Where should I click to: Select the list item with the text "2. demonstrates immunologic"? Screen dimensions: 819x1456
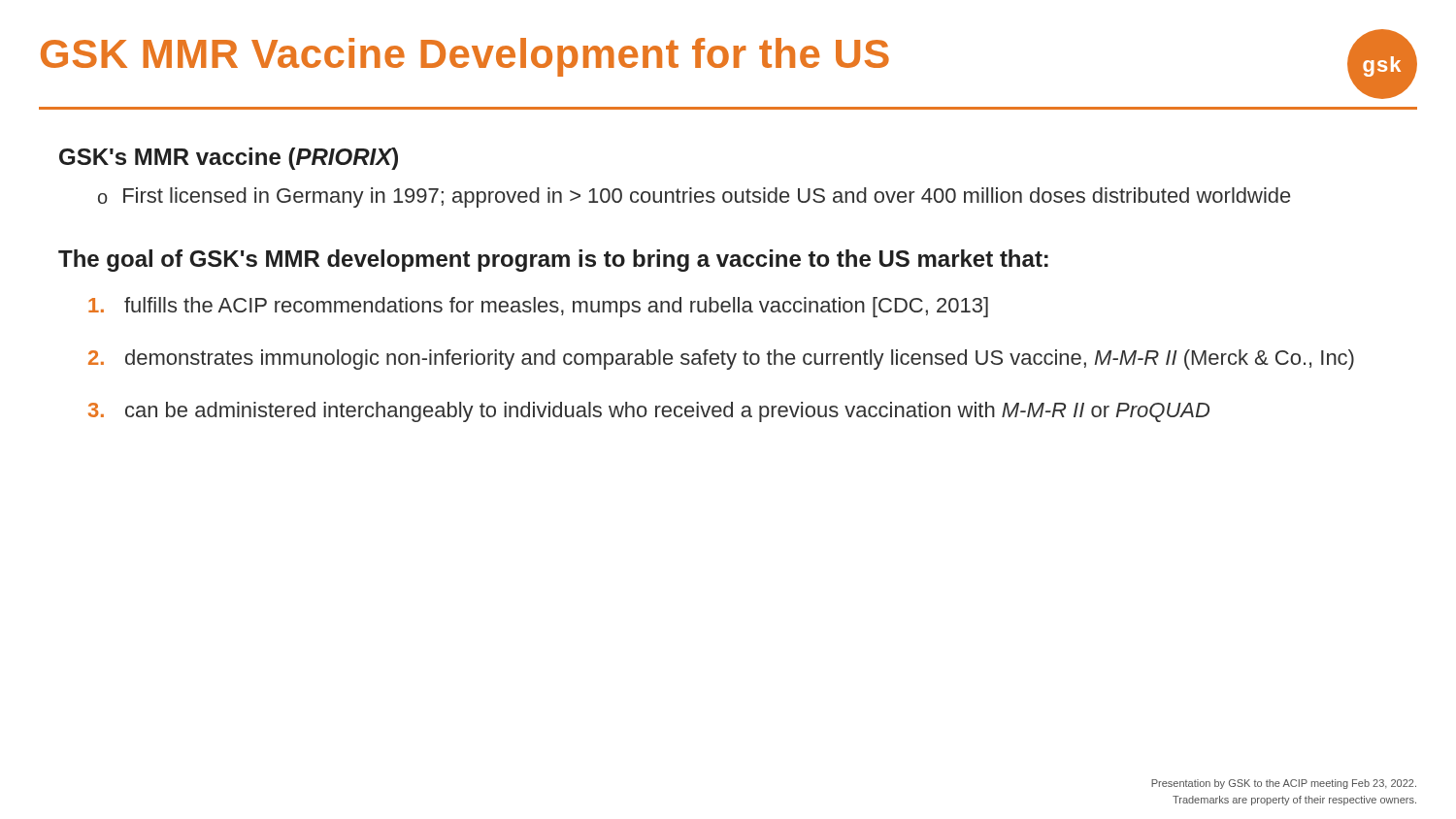(x=721, y=358)
